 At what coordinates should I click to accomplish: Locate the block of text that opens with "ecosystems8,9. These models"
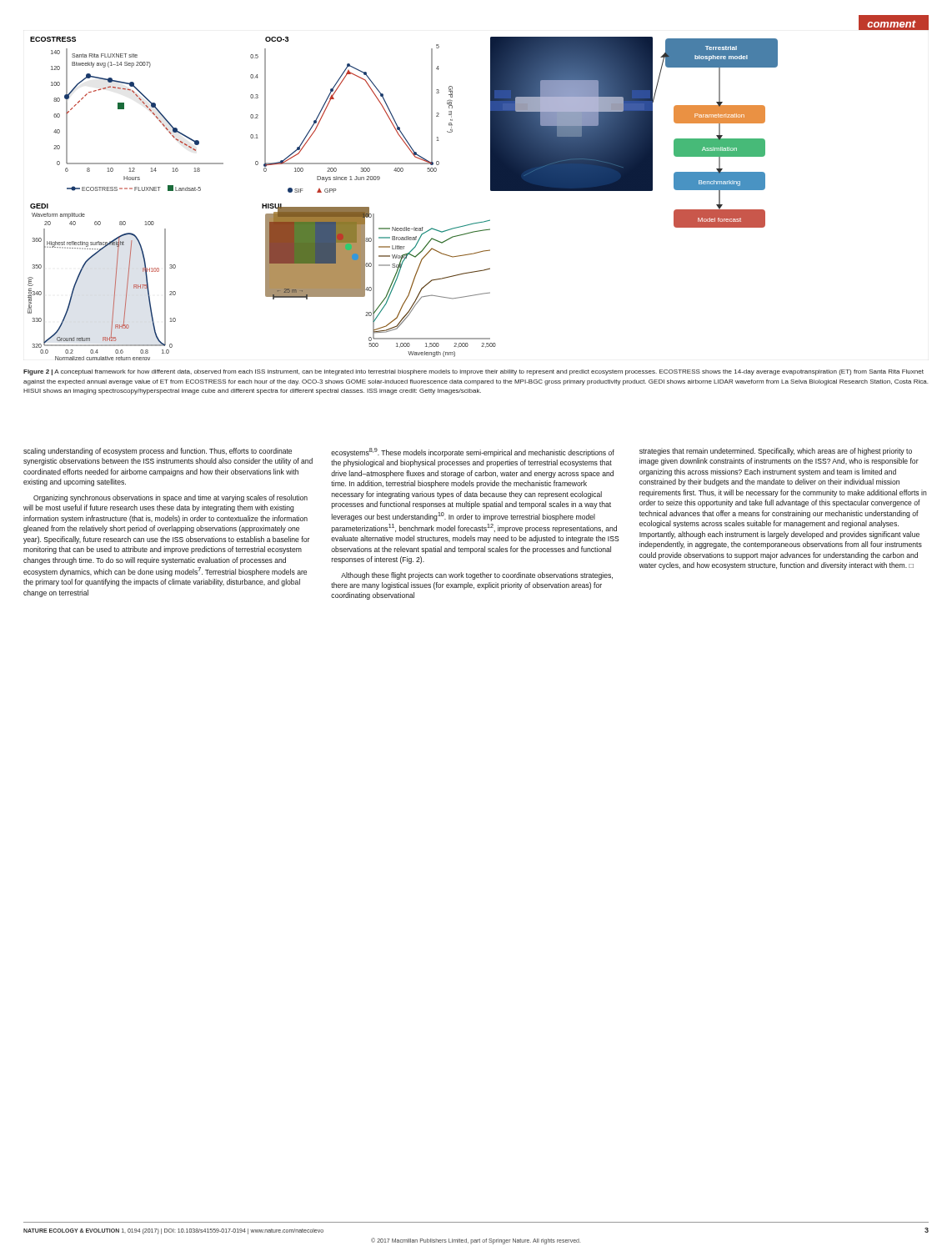pos(476,524)
